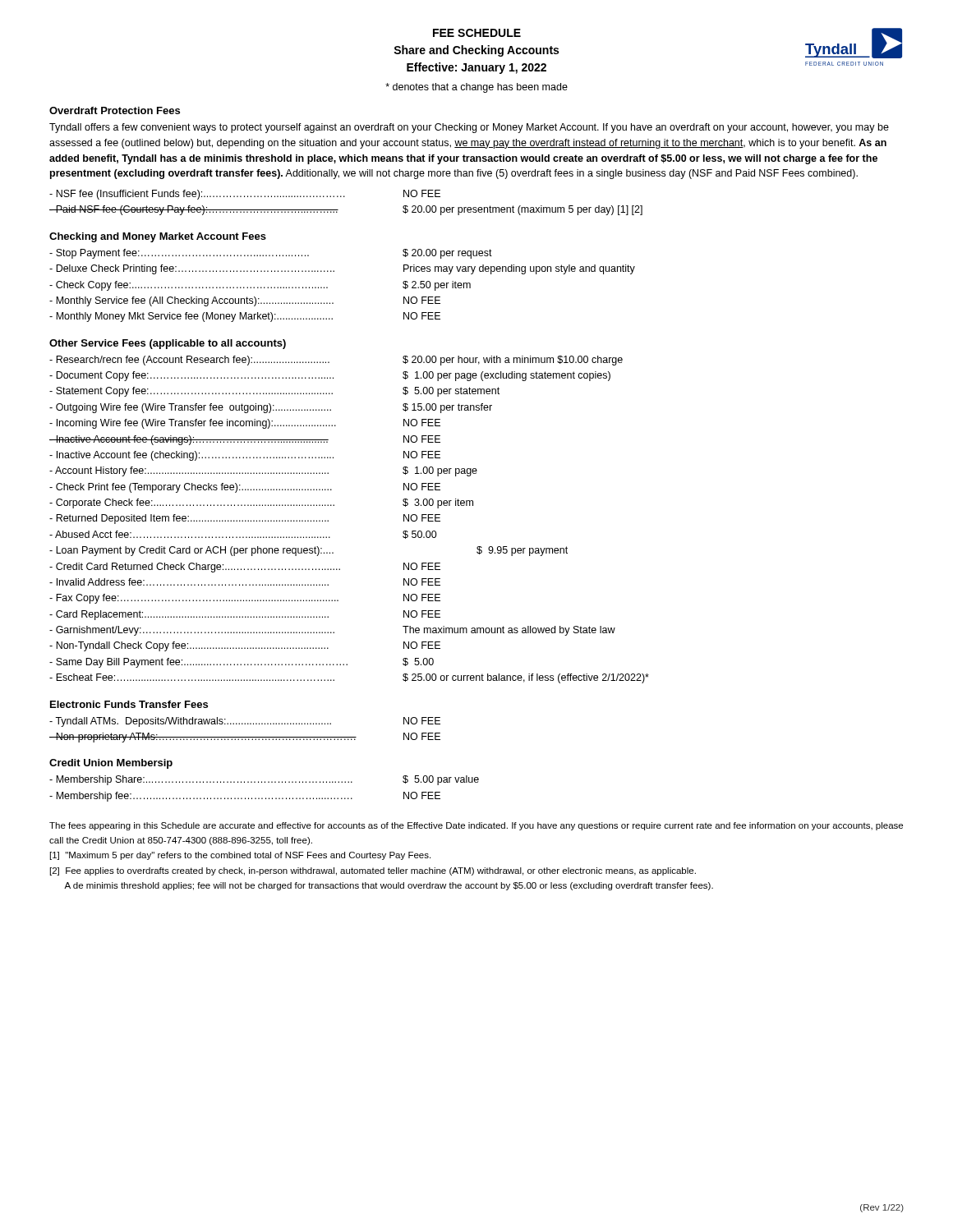Where does it say "Non-proprietary ATMs:…………………………………………………. NO FEE"?
Viewport: 953px width, 1232px height.
(x=245, y=738)
